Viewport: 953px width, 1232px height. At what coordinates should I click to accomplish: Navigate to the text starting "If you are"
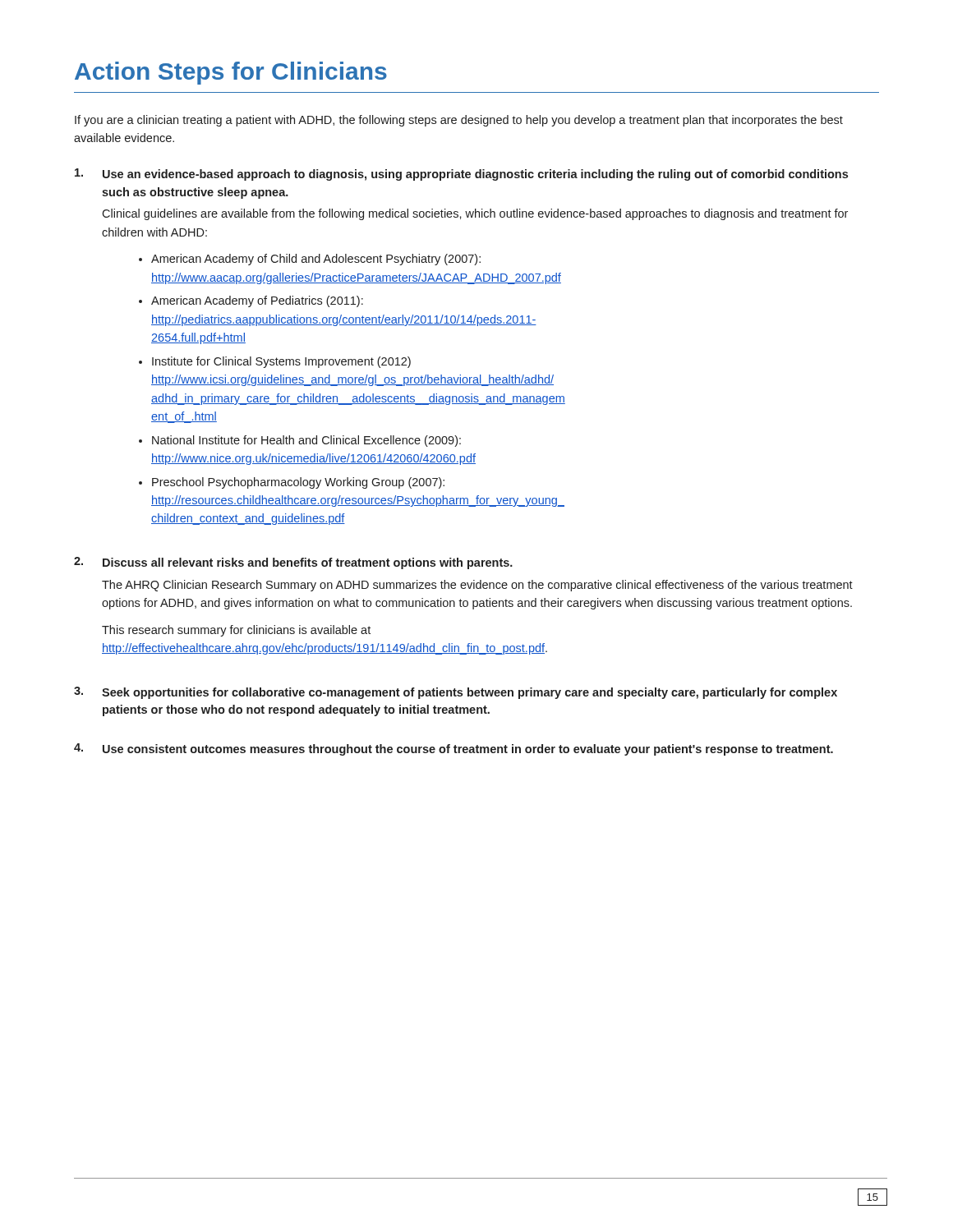pos(458,129)
